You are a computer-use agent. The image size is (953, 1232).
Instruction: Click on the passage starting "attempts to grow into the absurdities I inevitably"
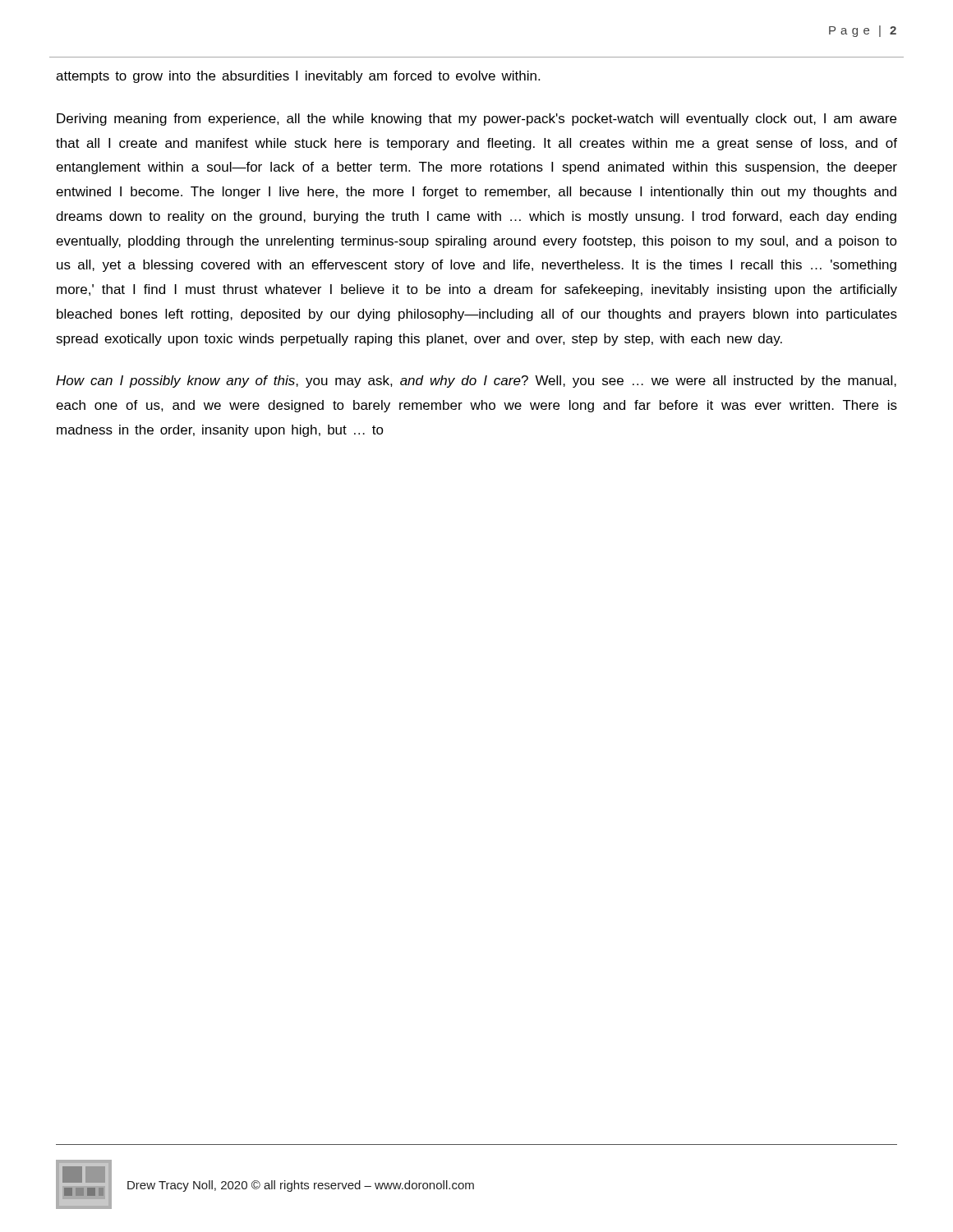298,76
